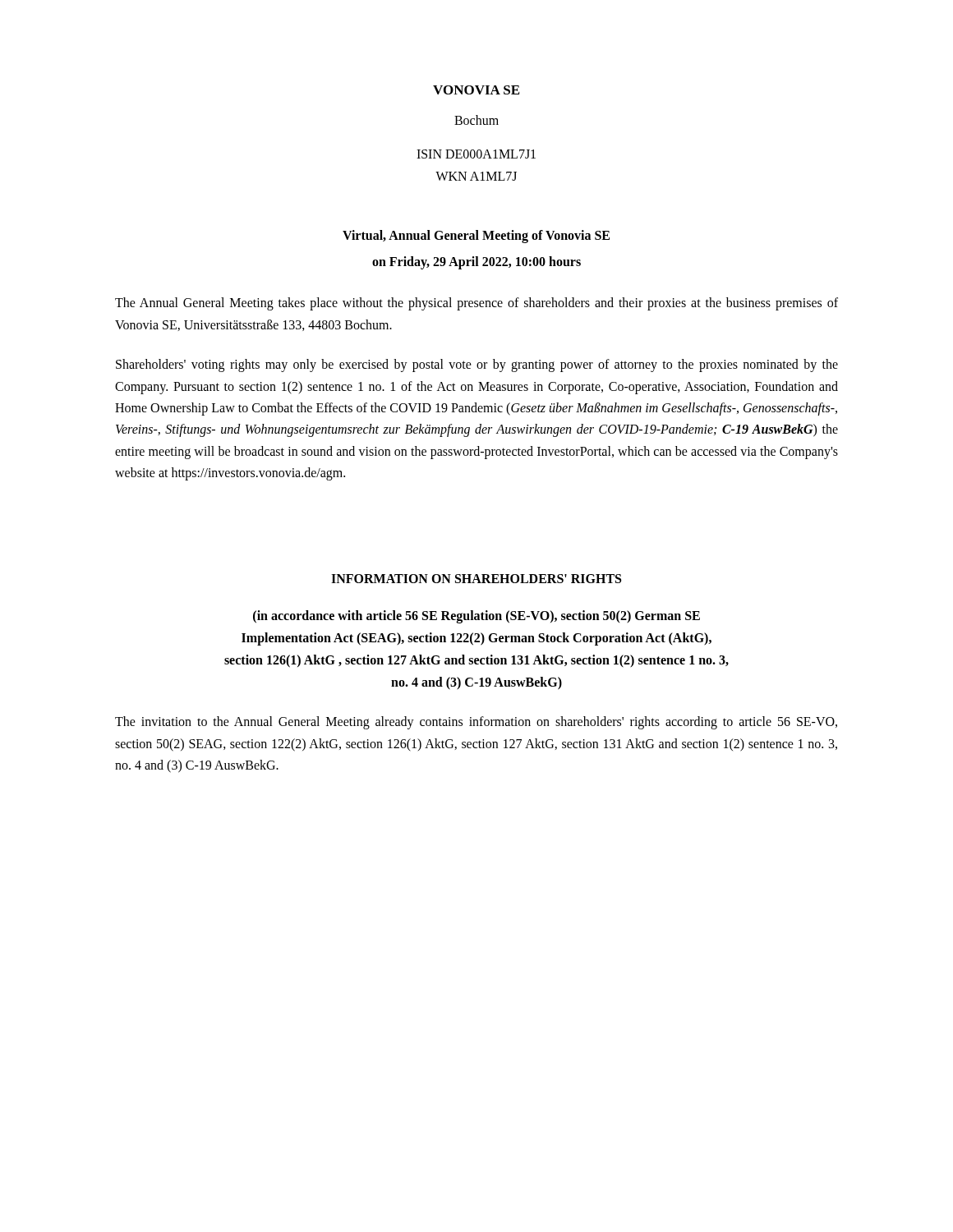Click the section header that begins "(in accordance with article 56"
953x1232 pixels.
coord(476,649)
